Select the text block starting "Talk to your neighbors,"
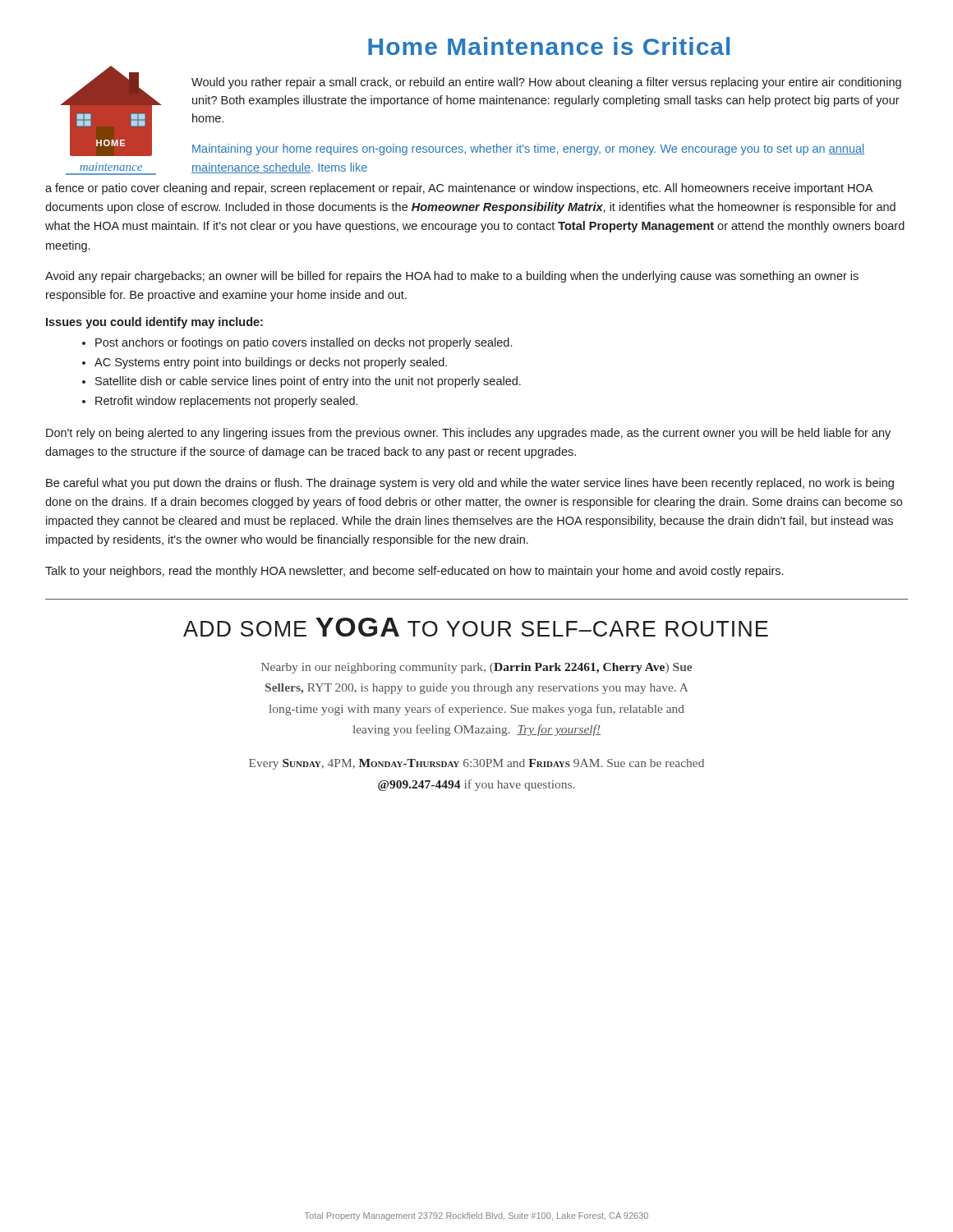The image size is (953, 1232). [476, 571]
